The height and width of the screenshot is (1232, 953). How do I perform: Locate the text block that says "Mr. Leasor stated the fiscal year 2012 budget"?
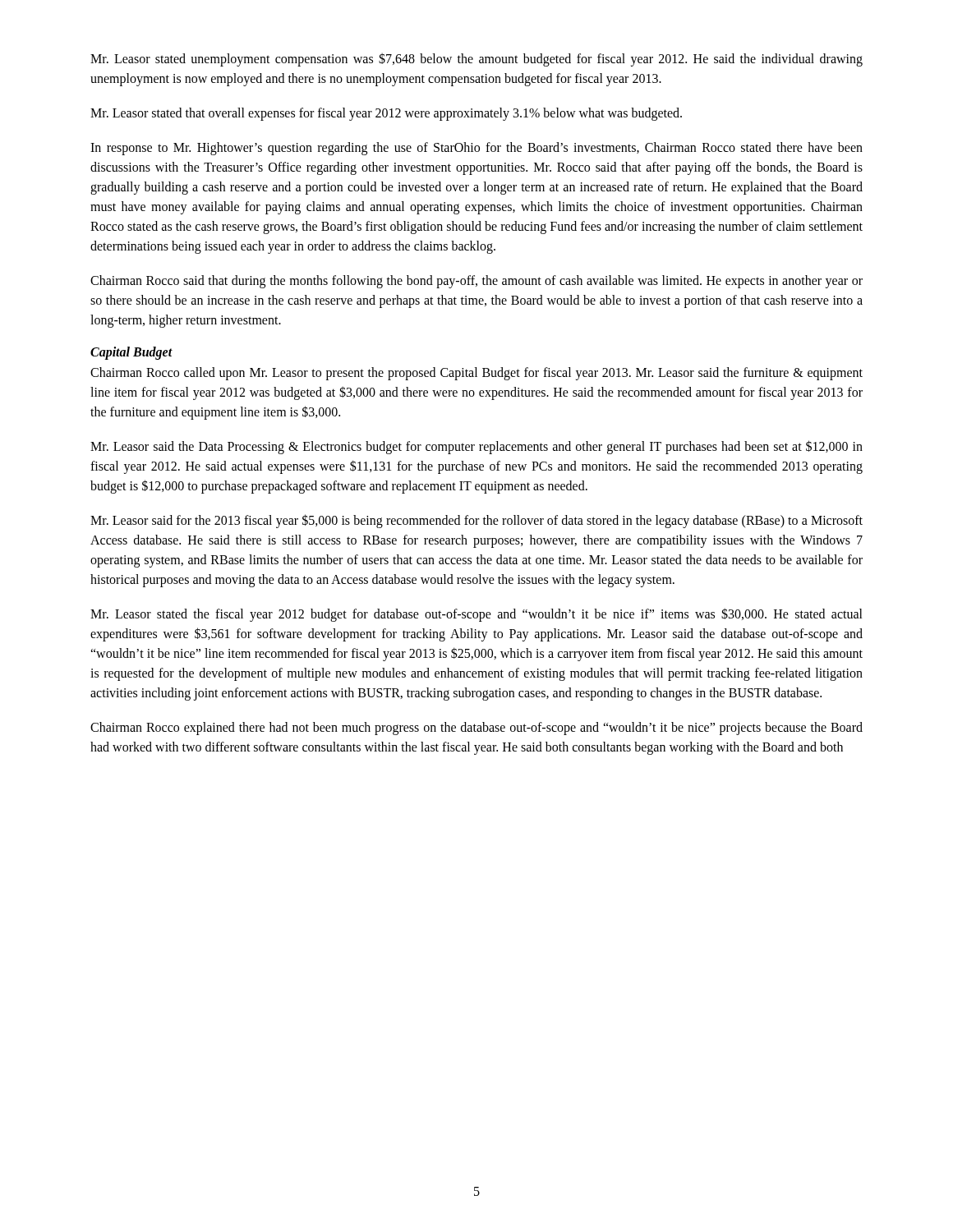[x=476, y=653]
